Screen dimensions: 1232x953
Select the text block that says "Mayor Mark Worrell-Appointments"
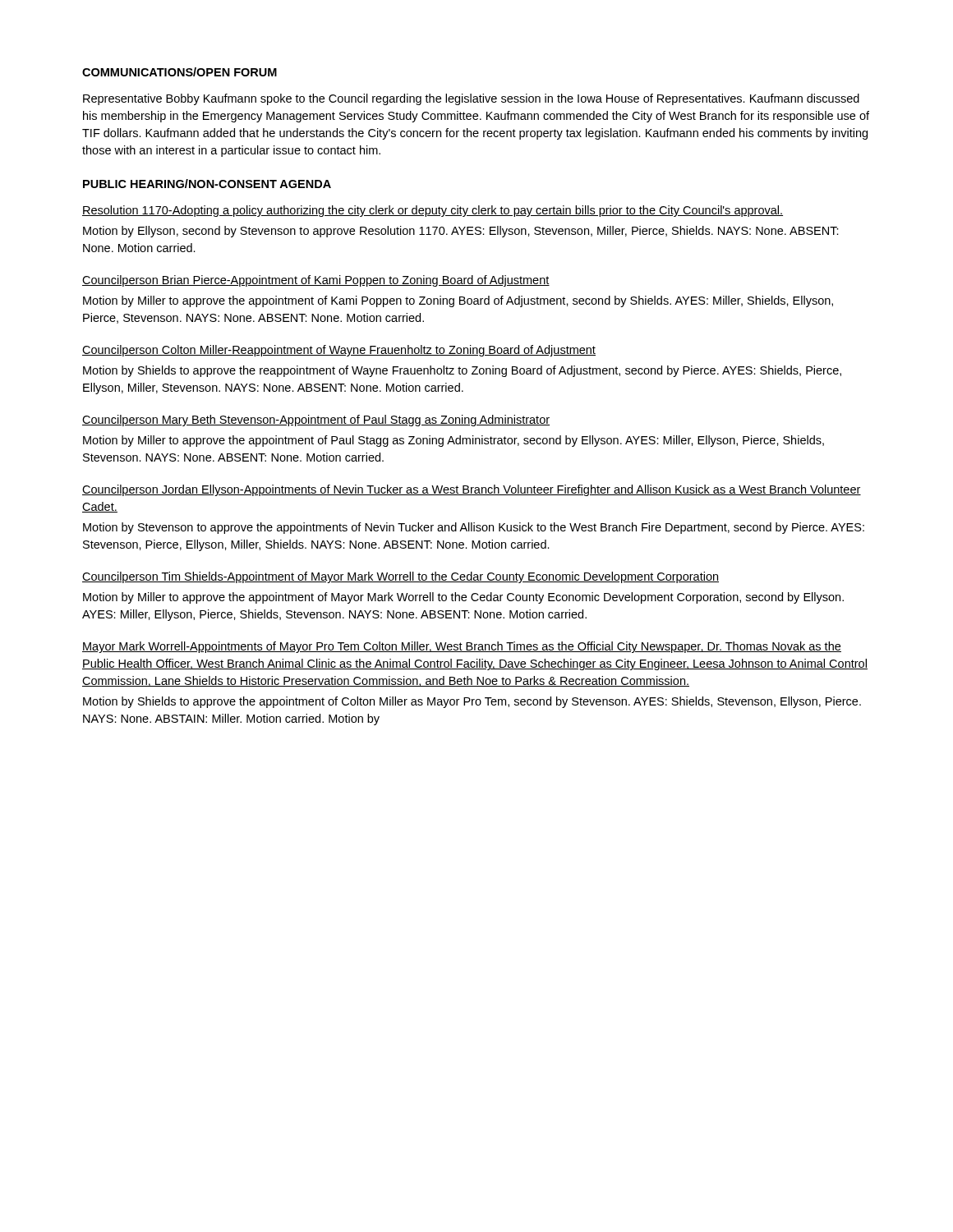tap(476, 683)
